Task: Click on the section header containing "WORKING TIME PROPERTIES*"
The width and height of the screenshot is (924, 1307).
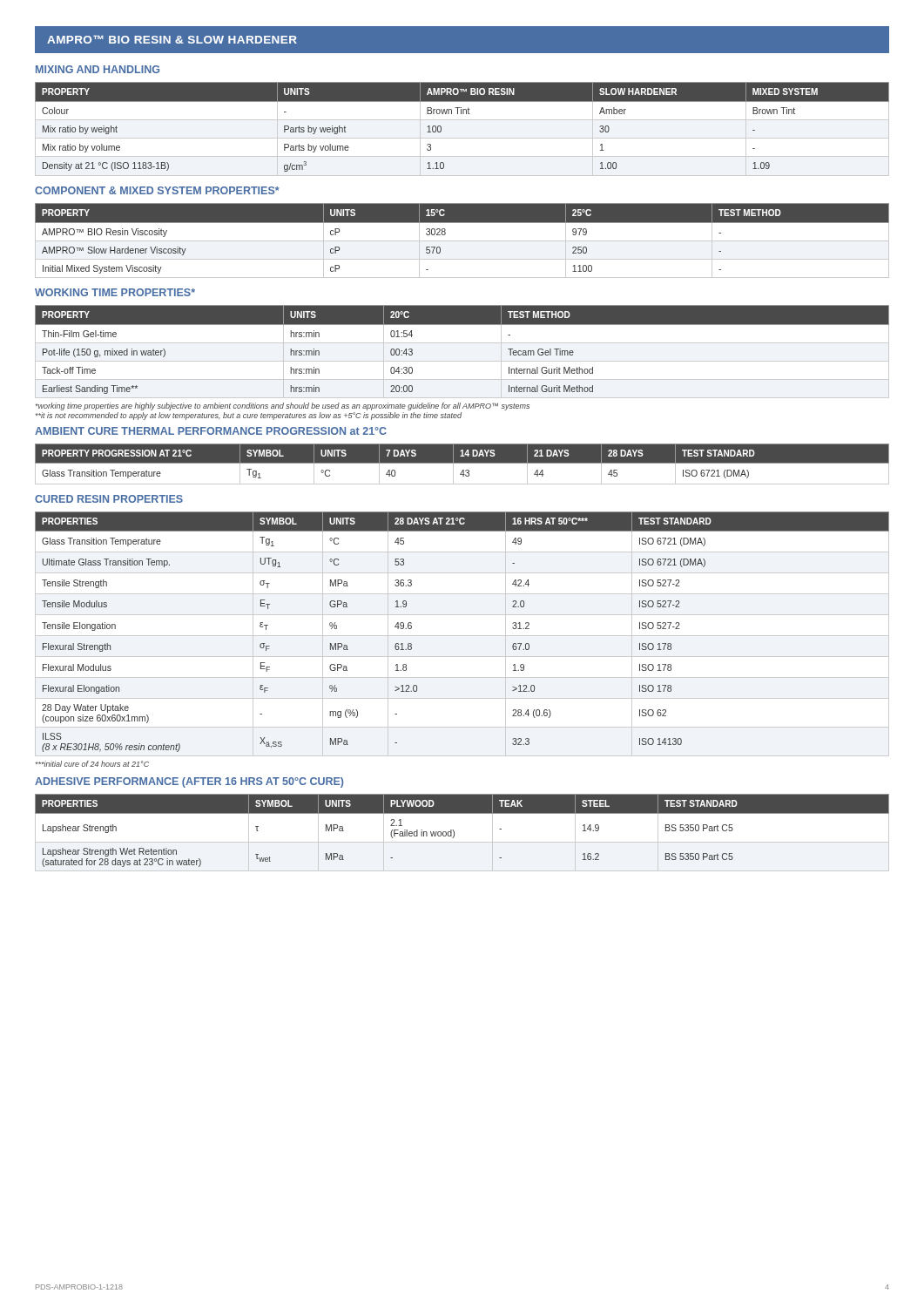Action: [115, 292]
